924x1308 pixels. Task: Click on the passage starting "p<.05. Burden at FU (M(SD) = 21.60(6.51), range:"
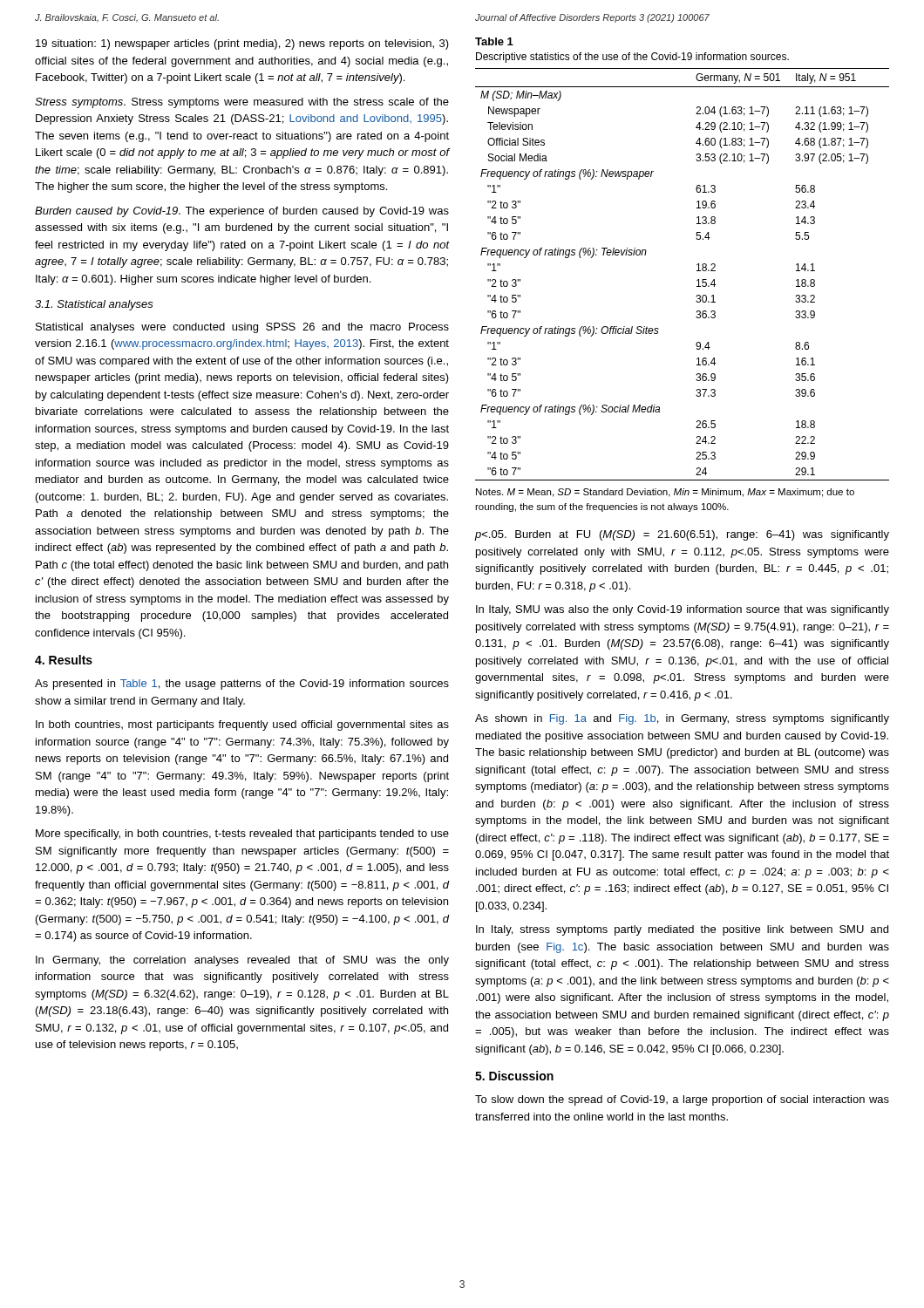682,560
